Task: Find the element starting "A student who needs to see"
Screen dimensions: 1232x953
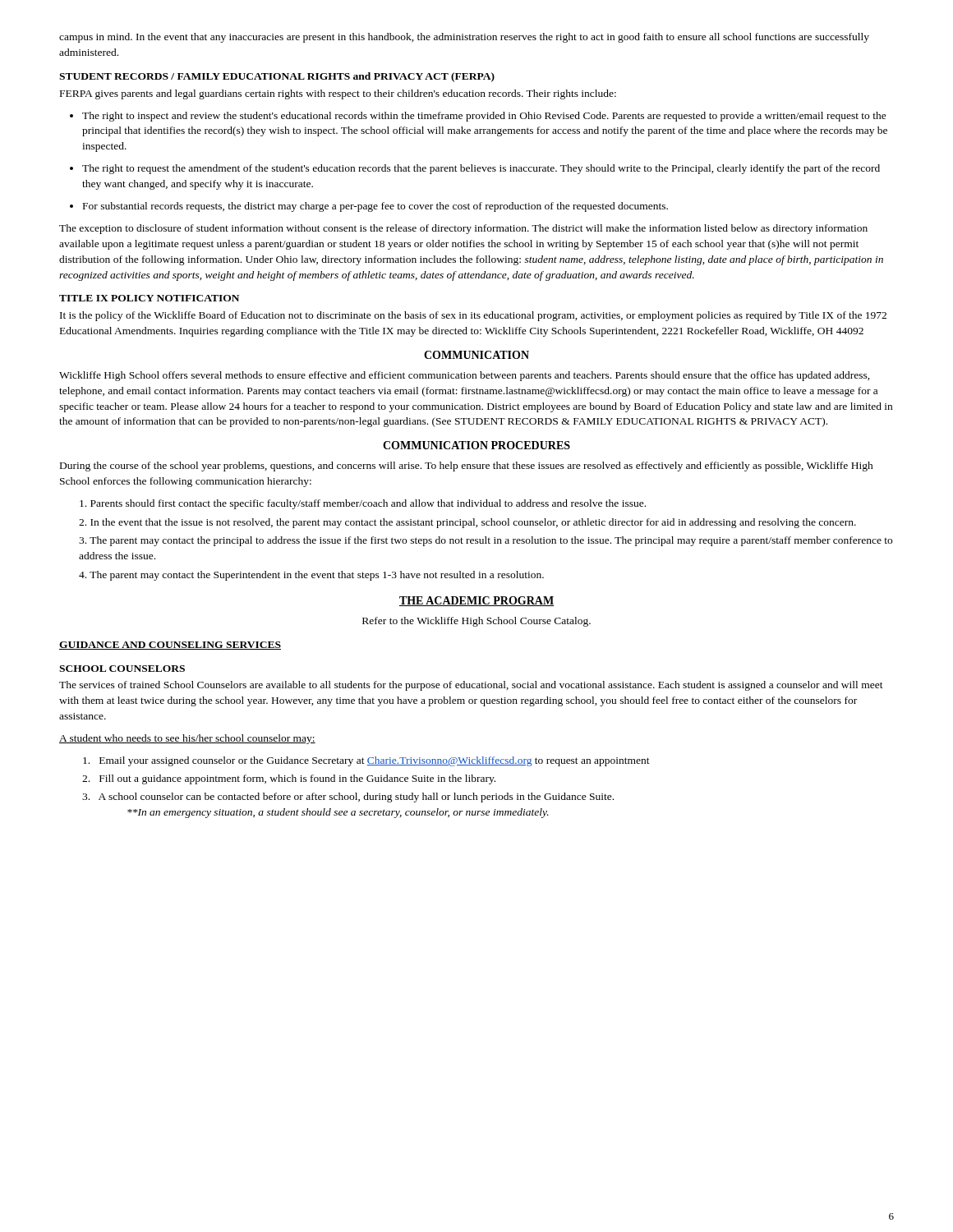Action: (x=187, y=739)
